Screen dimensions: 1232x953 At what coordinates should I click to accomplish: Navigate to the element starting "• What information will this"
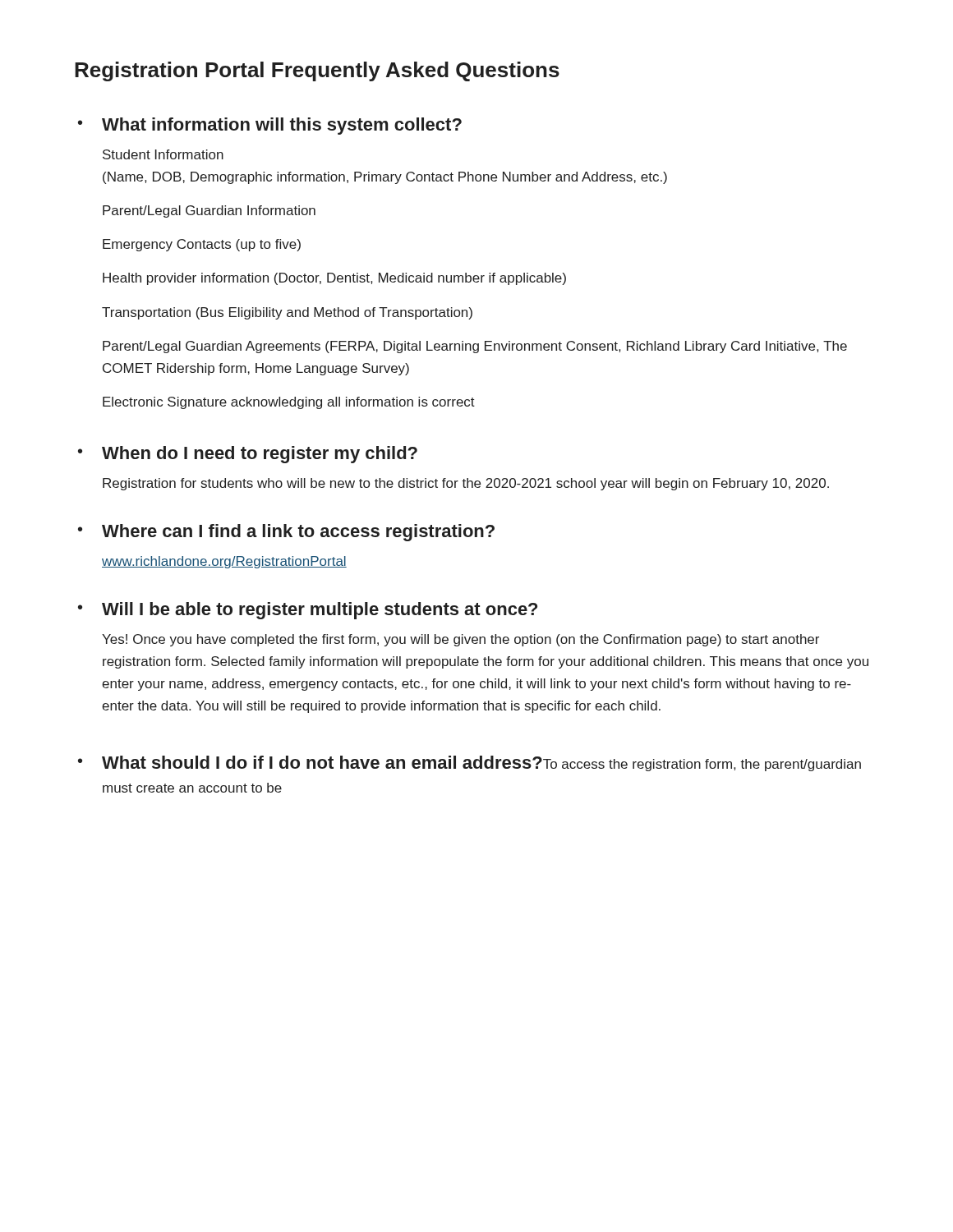270,126
